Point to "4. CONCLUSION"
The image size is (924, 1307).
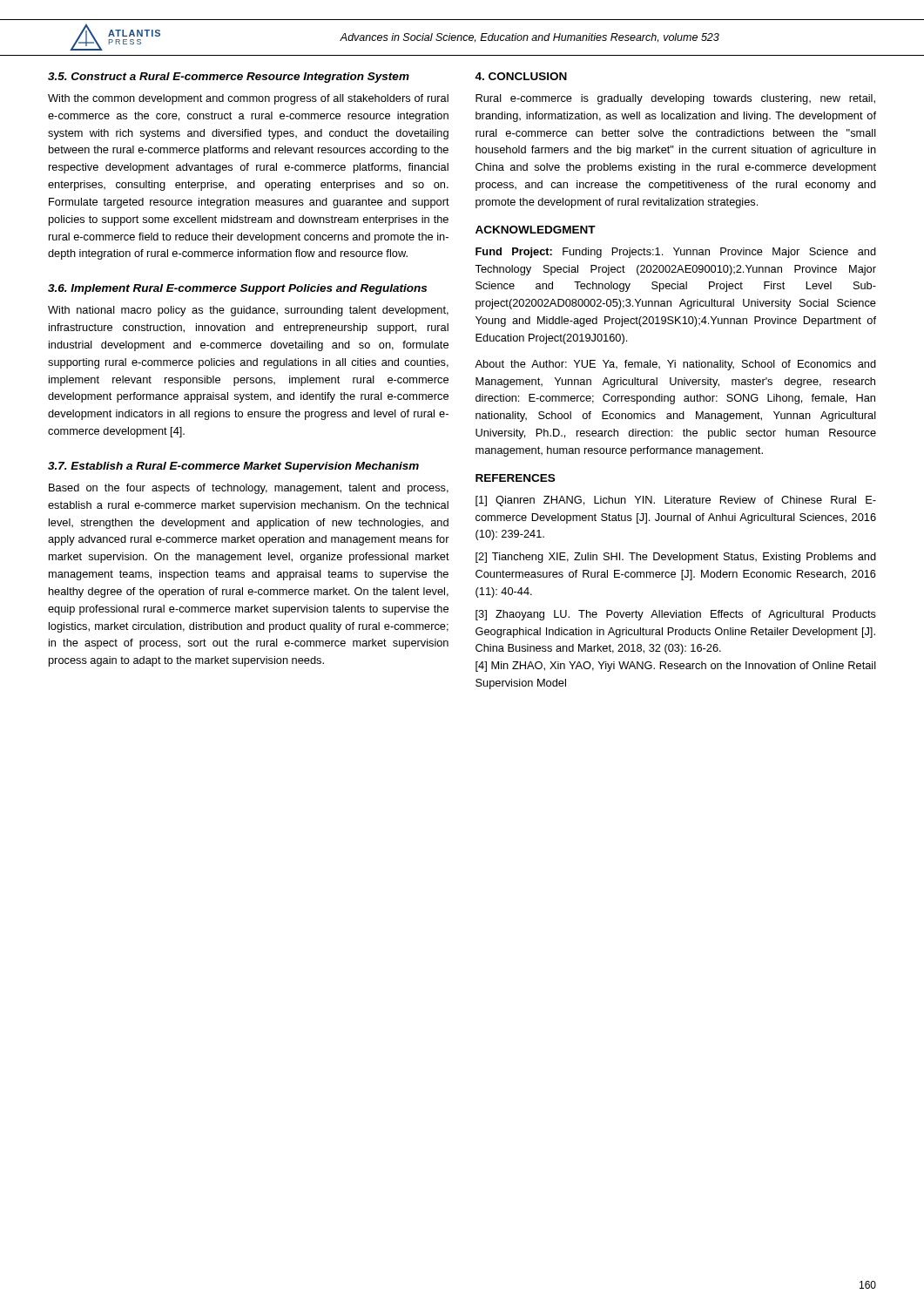pos(521,76)
